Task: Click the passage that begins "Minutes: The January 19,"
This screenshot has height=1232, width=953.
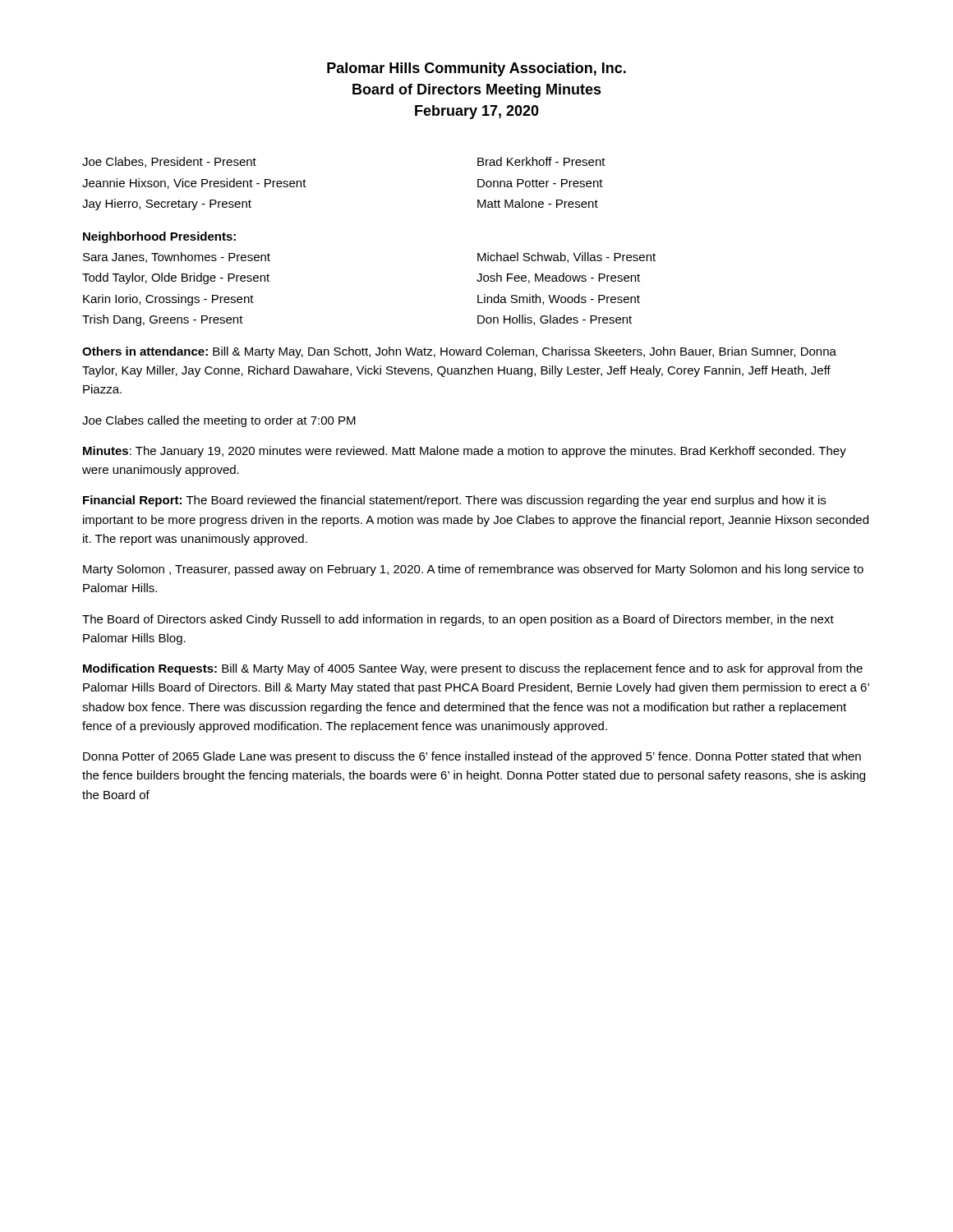Action: (464, 460)
